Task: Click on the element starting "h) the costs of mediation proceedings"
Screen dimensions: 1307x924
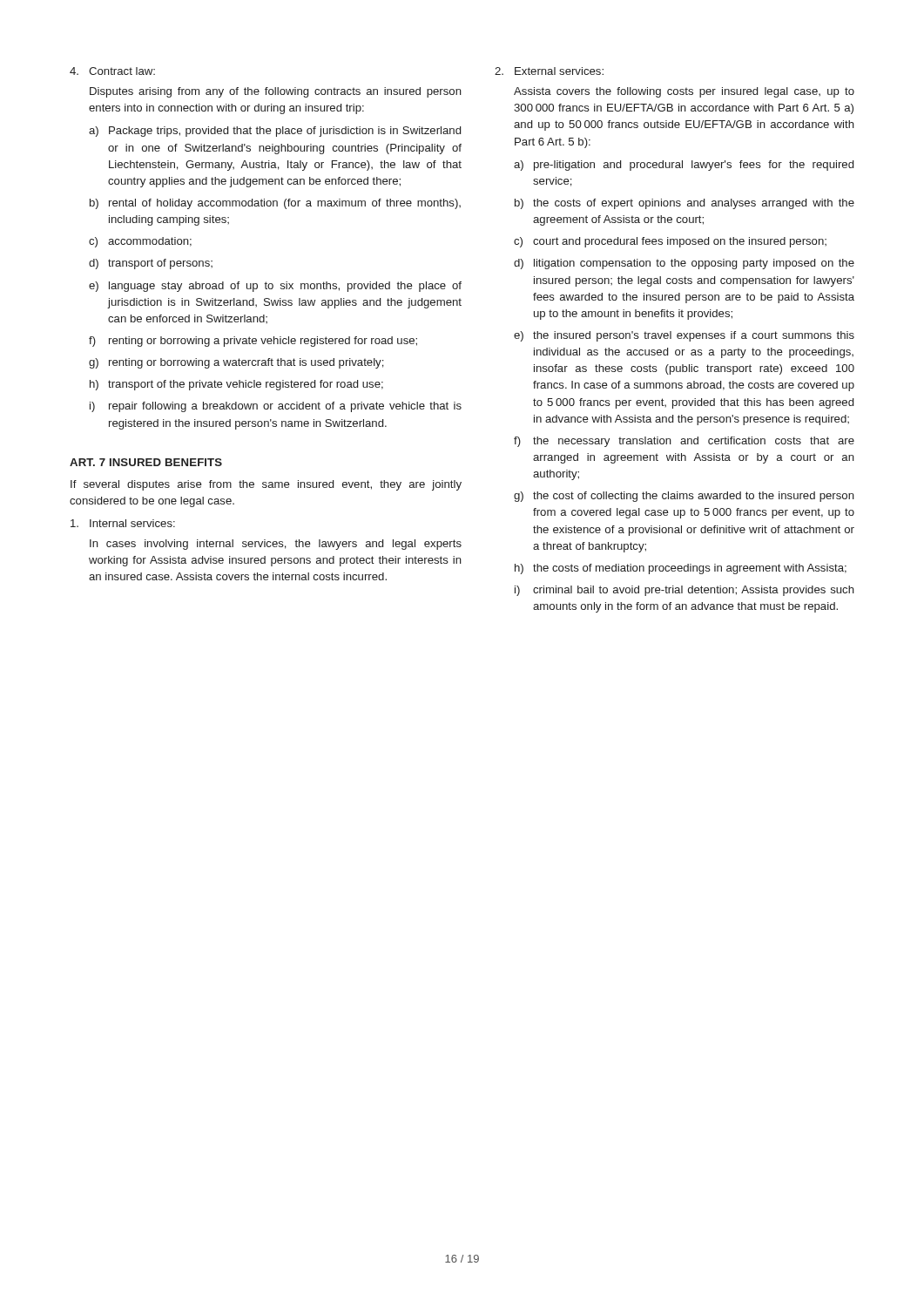Action: (x=684, y=568)
